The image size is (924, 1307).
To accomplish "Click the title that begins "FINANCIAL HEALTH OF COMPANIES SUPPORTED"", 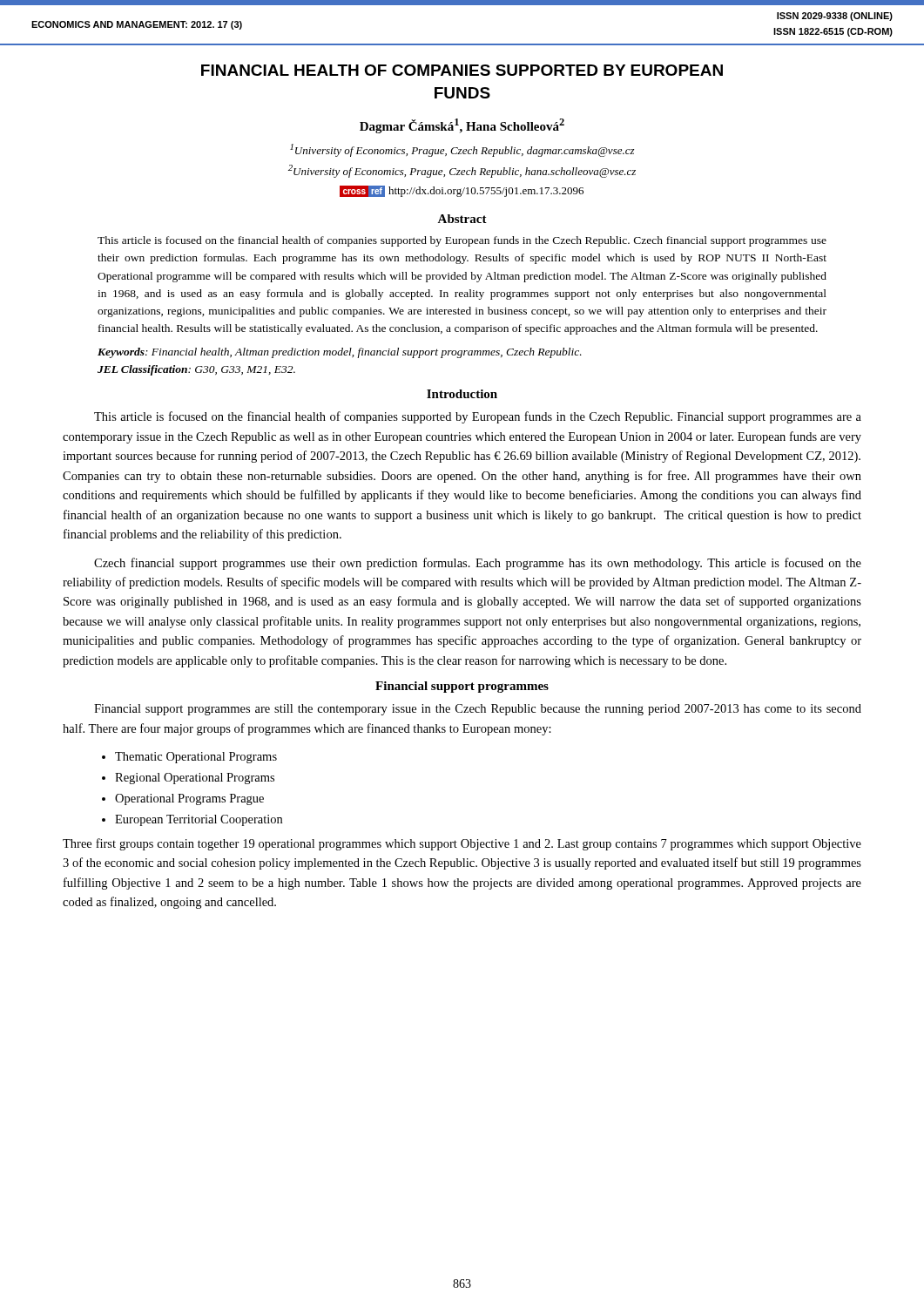I will (462, 81).
